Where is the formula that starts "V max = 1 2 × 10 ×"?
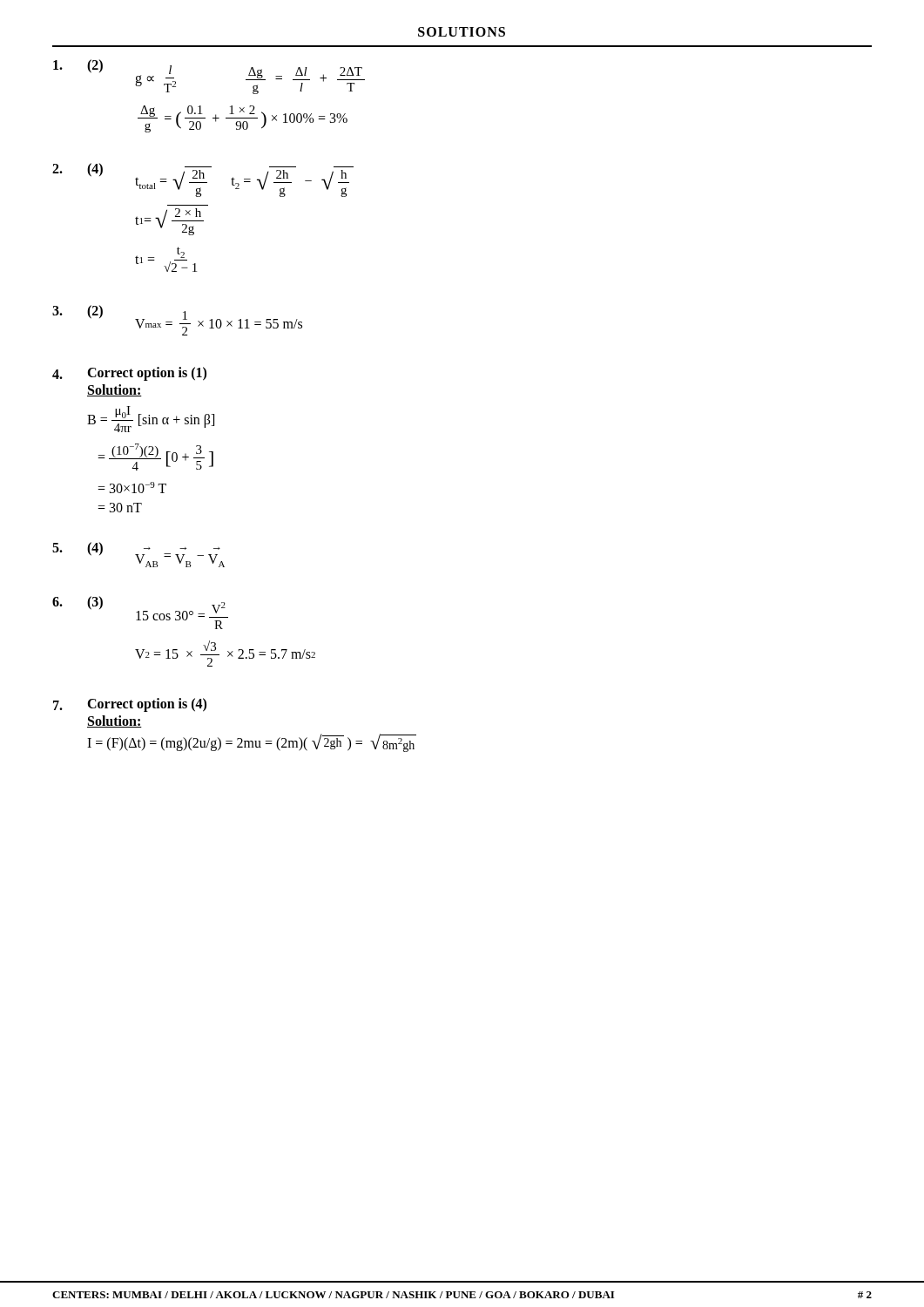This screenshot has height=1307, width=924. click(219, 324)
